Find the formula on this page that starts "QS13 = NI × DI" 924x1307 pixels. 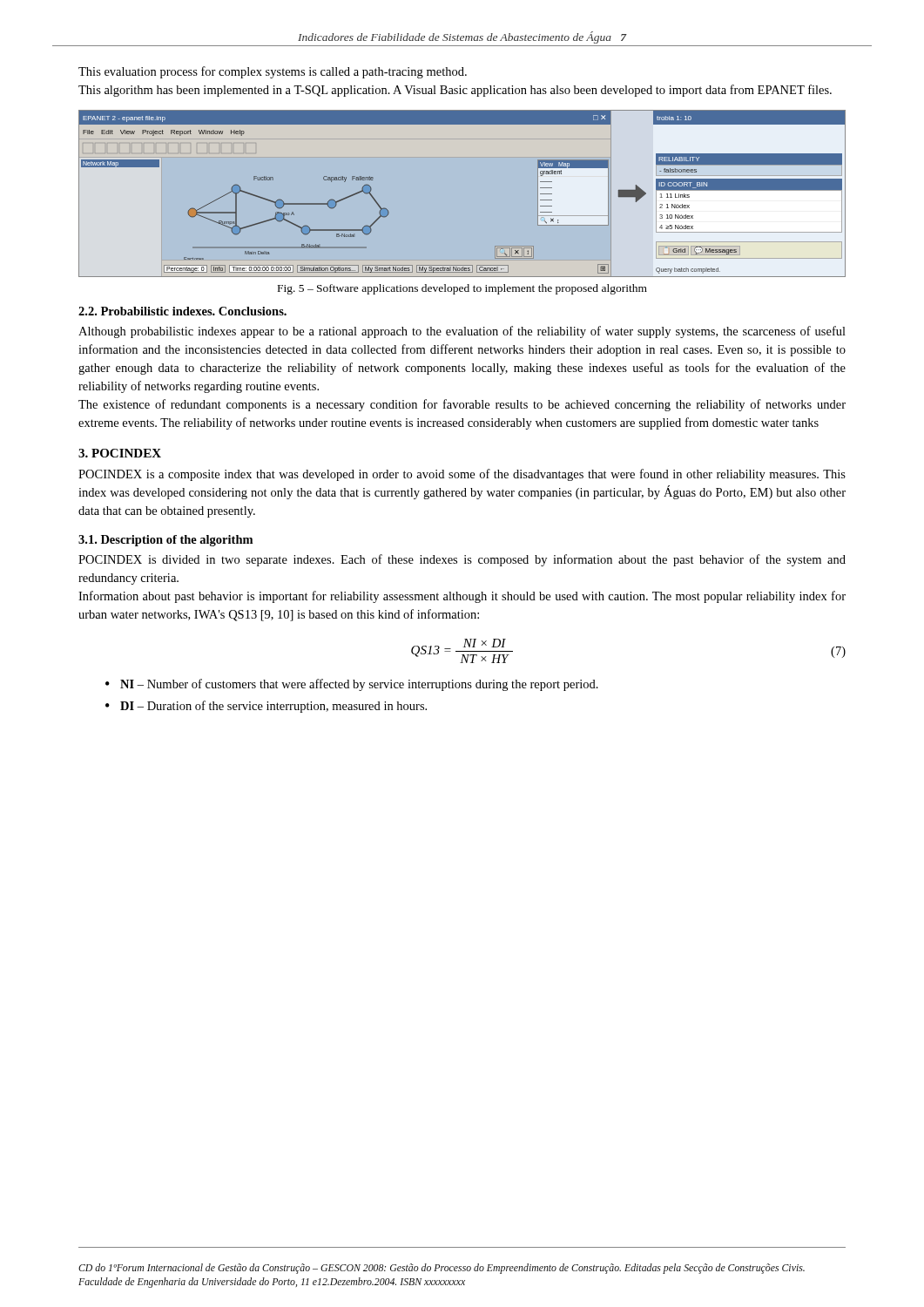(484, 651)
